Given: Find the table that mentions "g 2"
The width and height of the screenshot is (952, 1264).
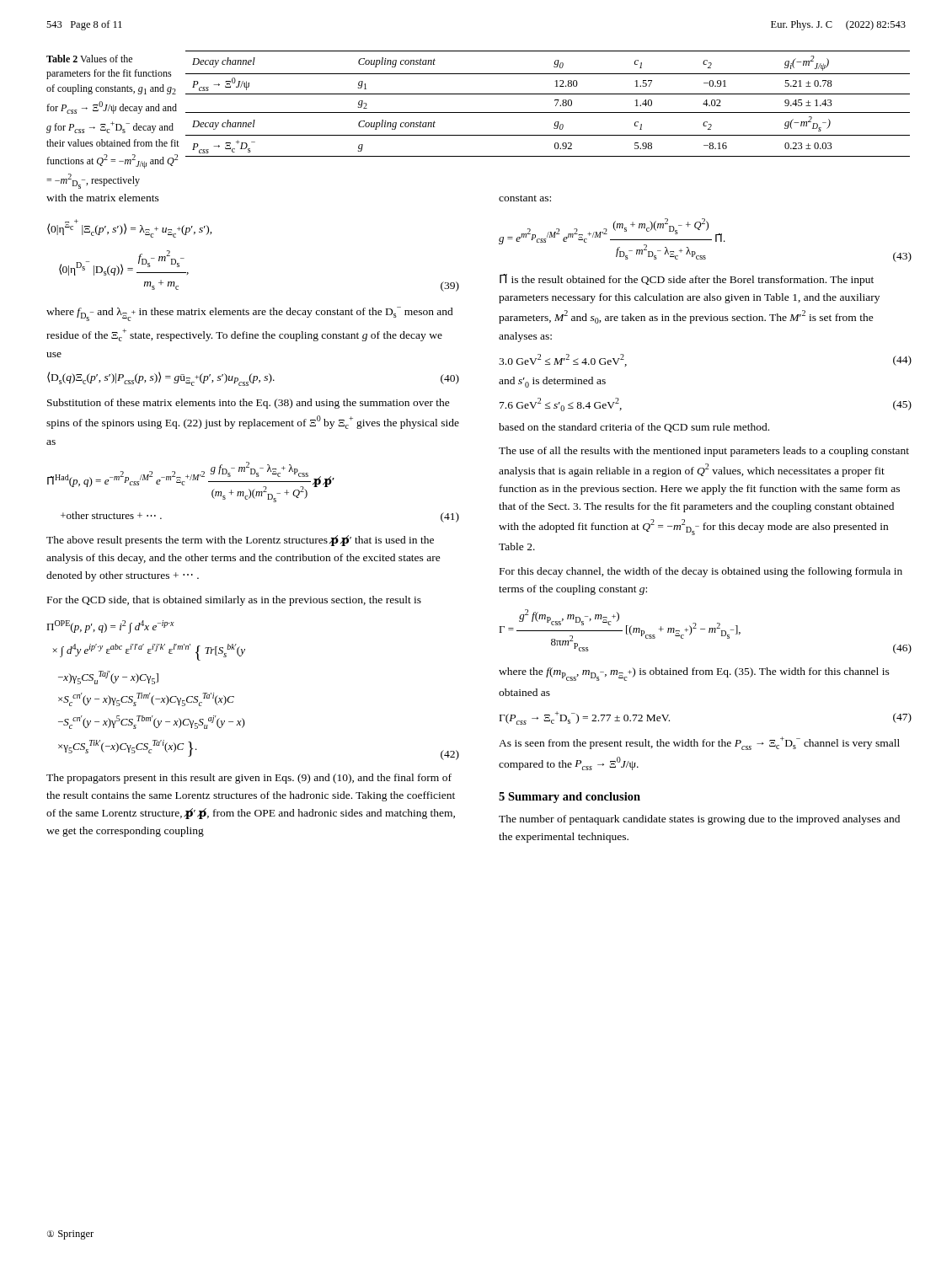Looking at the screenshot, I should coord(548,104).
